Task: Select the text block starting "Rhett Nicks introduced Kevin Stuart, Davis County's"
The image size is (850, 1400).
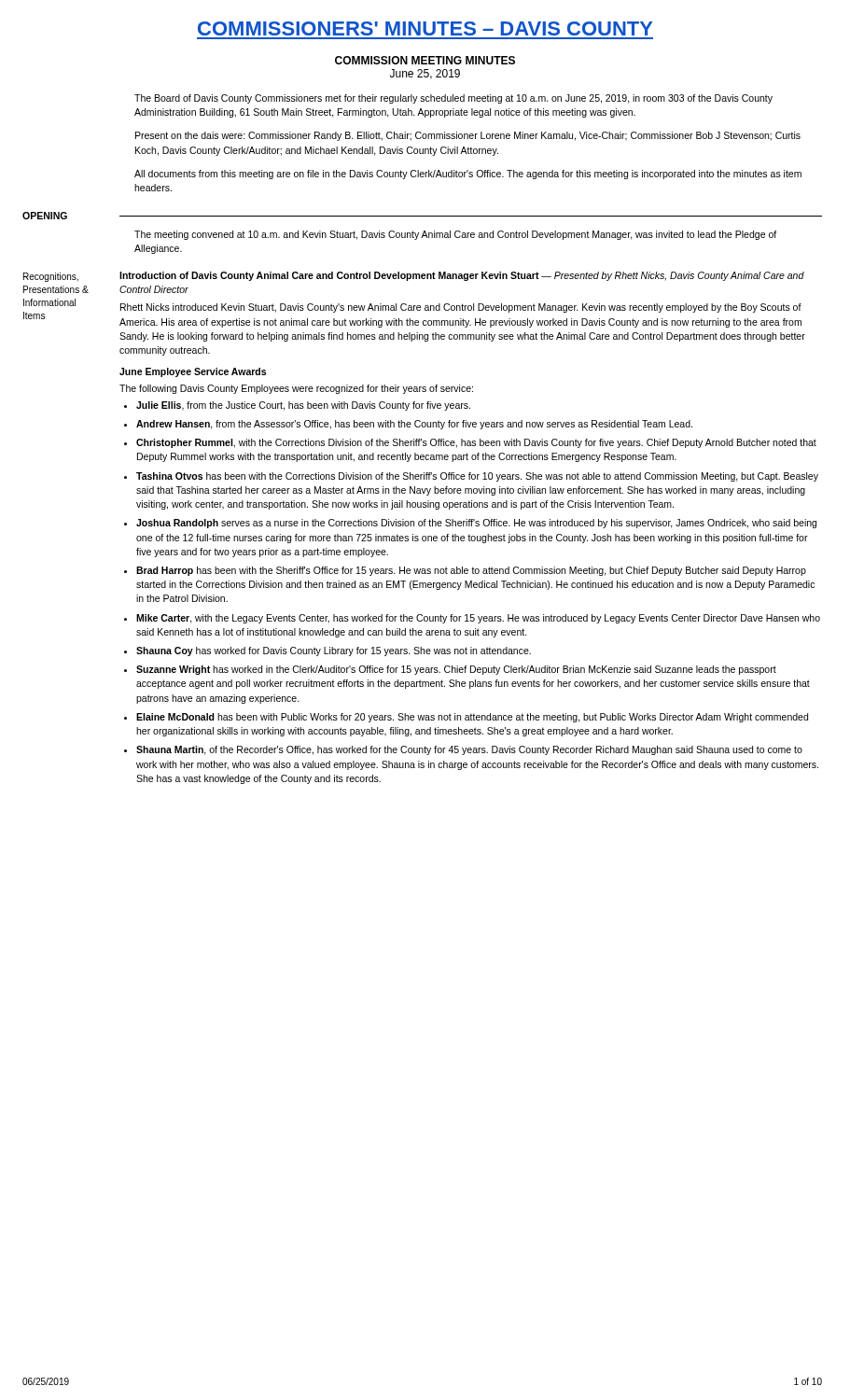Action: [462, 329]
